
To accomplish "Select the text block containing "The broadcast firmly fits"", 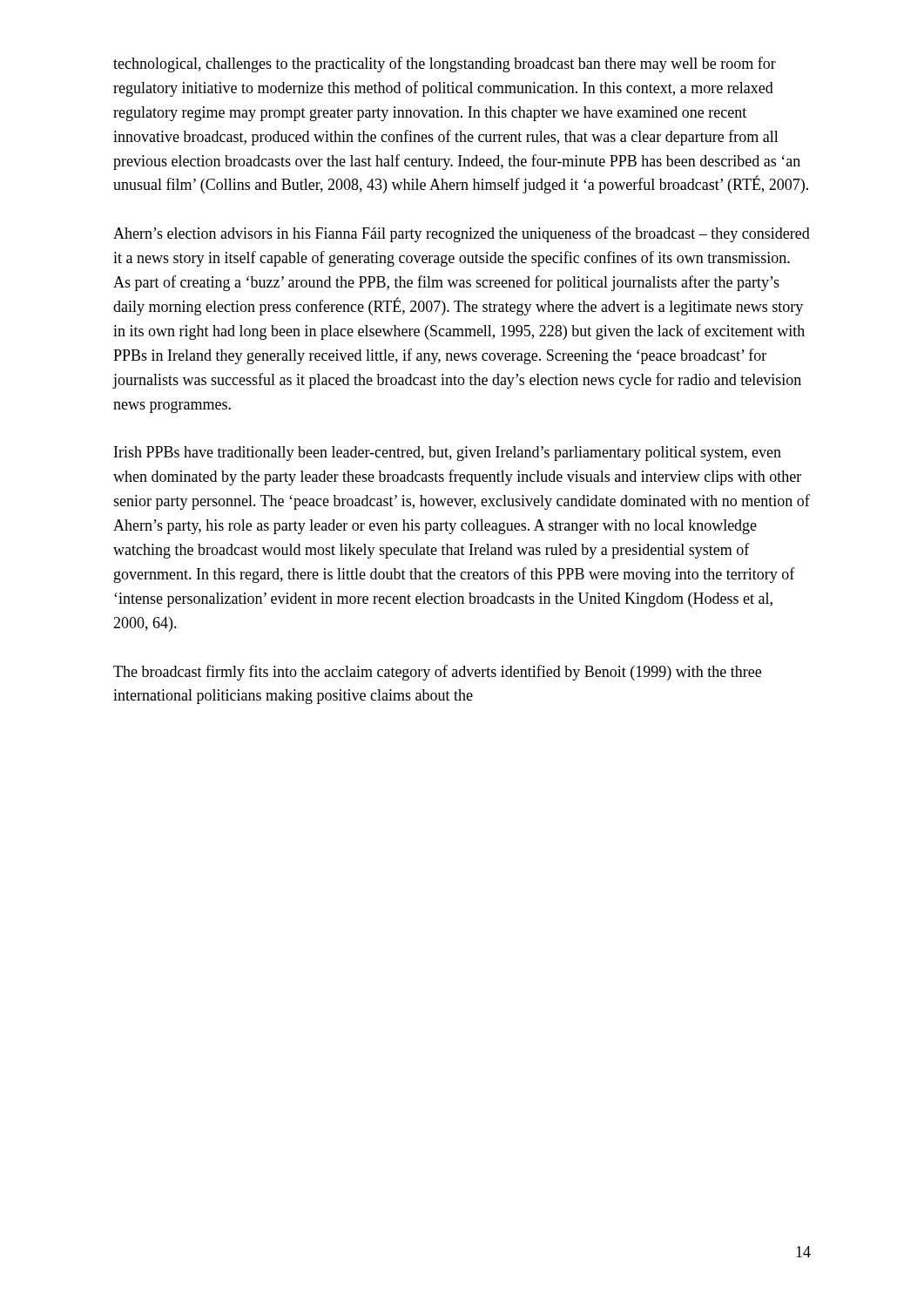I will tap(438, 684).
